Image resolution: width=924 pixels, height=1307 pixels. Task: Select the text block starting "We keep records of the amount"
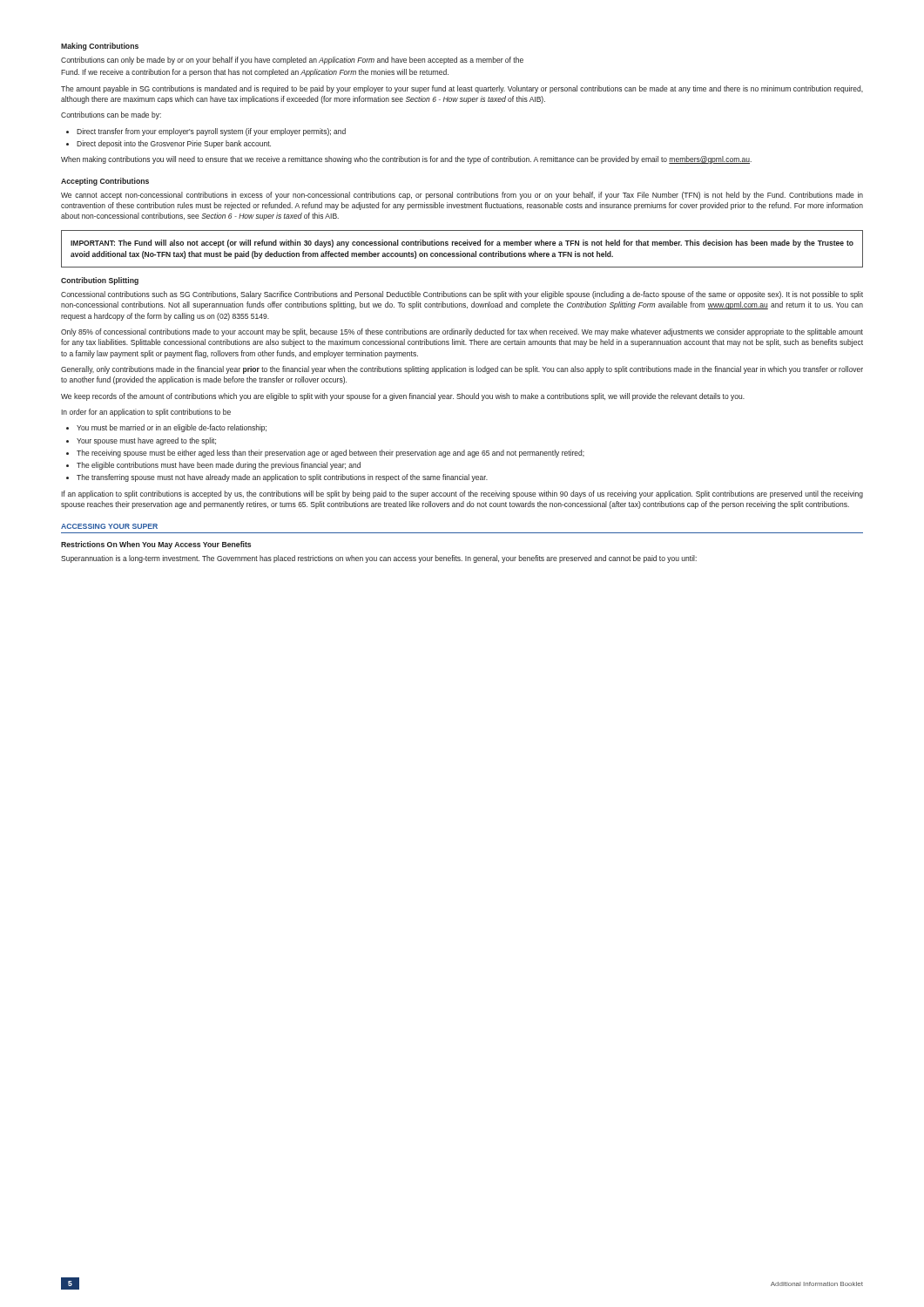(x=462, y=396)
